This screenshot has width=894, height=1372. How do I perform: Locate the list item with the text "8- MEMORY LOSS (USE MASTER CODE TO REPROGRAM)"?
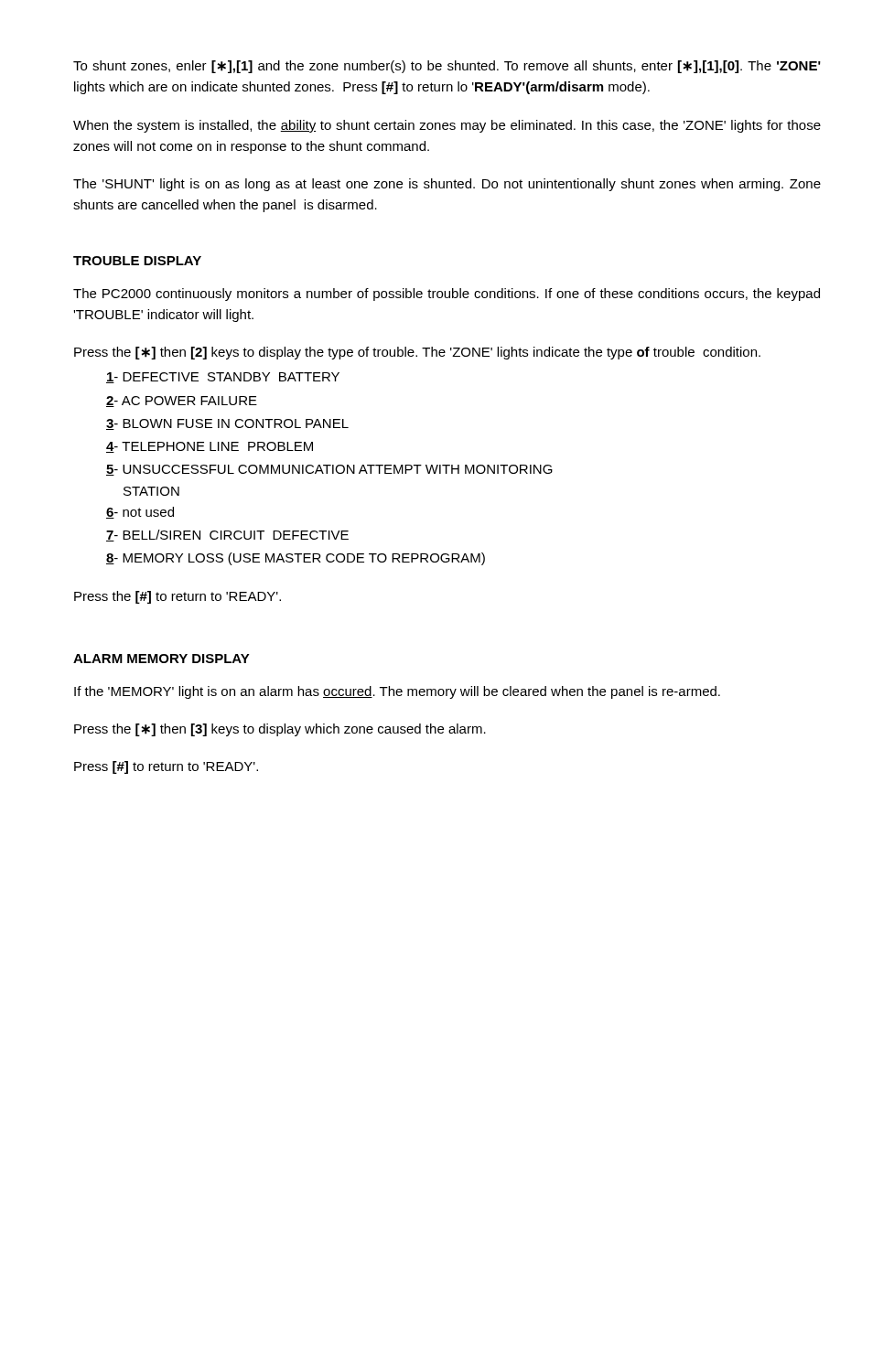pyautogui.click(x=296, y=558)
